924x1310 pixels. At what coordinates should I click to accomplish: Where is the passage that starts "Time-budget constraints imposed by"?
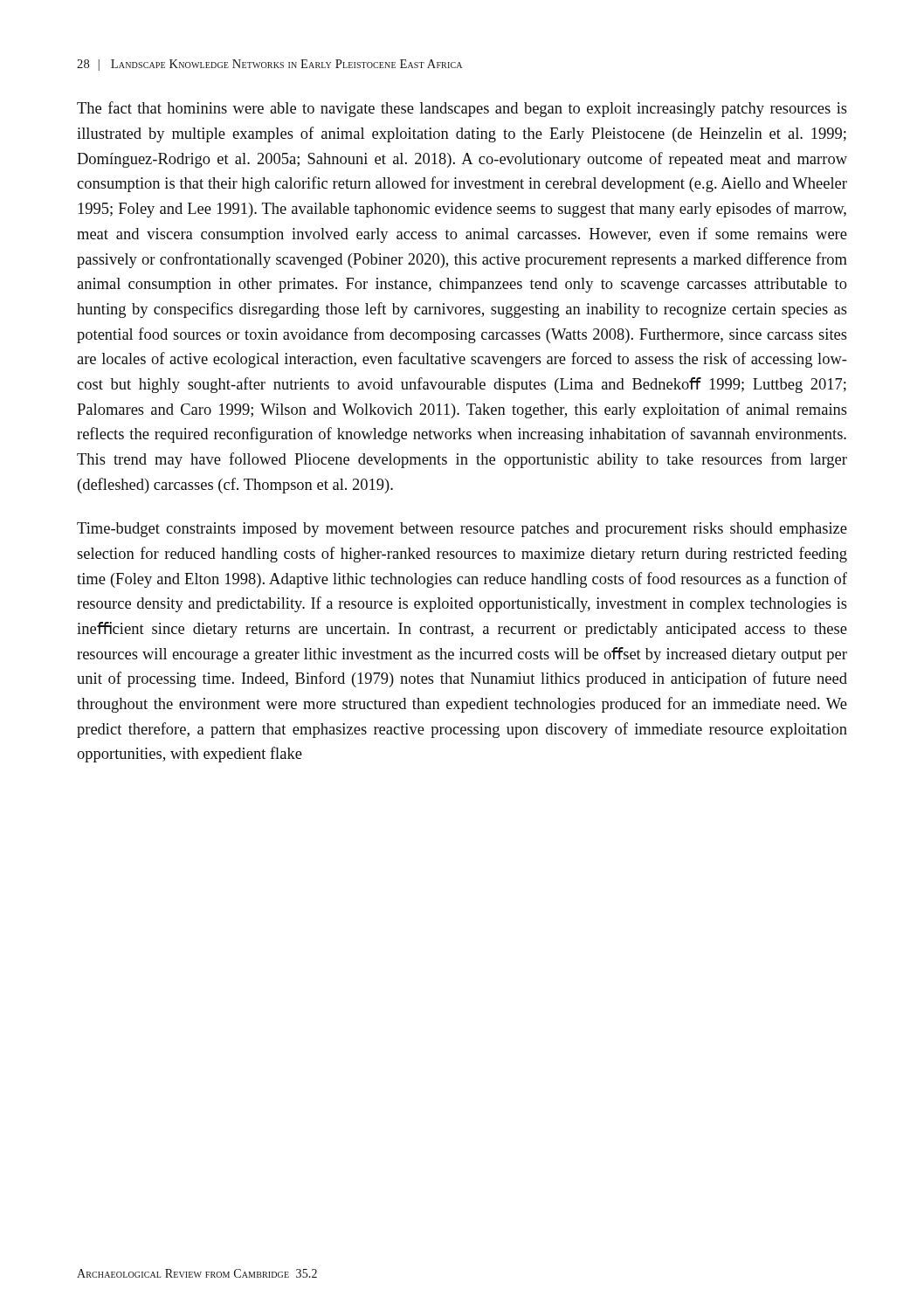pos(462,641)
